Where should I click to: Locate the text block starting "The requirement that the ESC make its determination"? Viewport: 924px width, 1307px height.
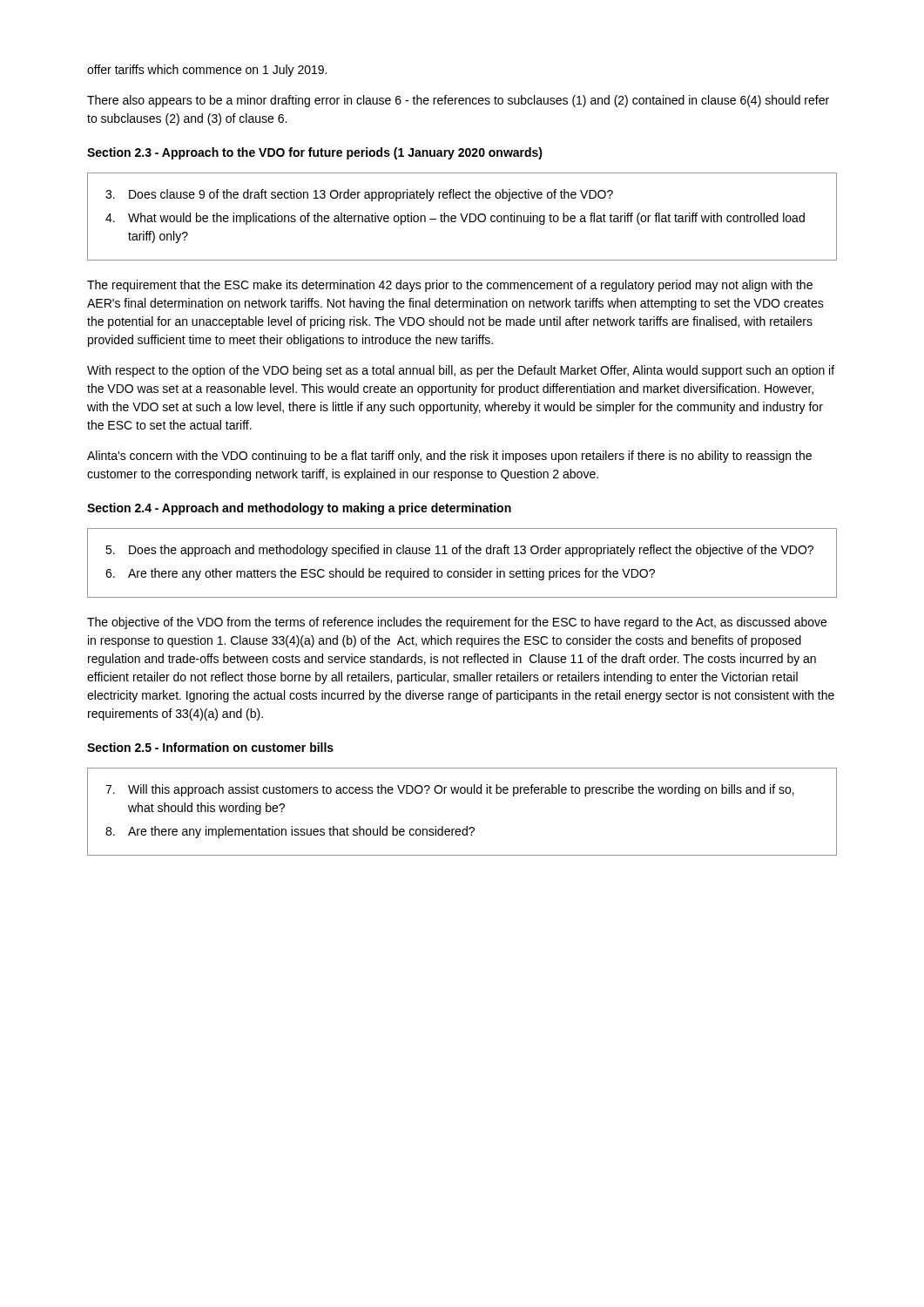pos(455,312)
